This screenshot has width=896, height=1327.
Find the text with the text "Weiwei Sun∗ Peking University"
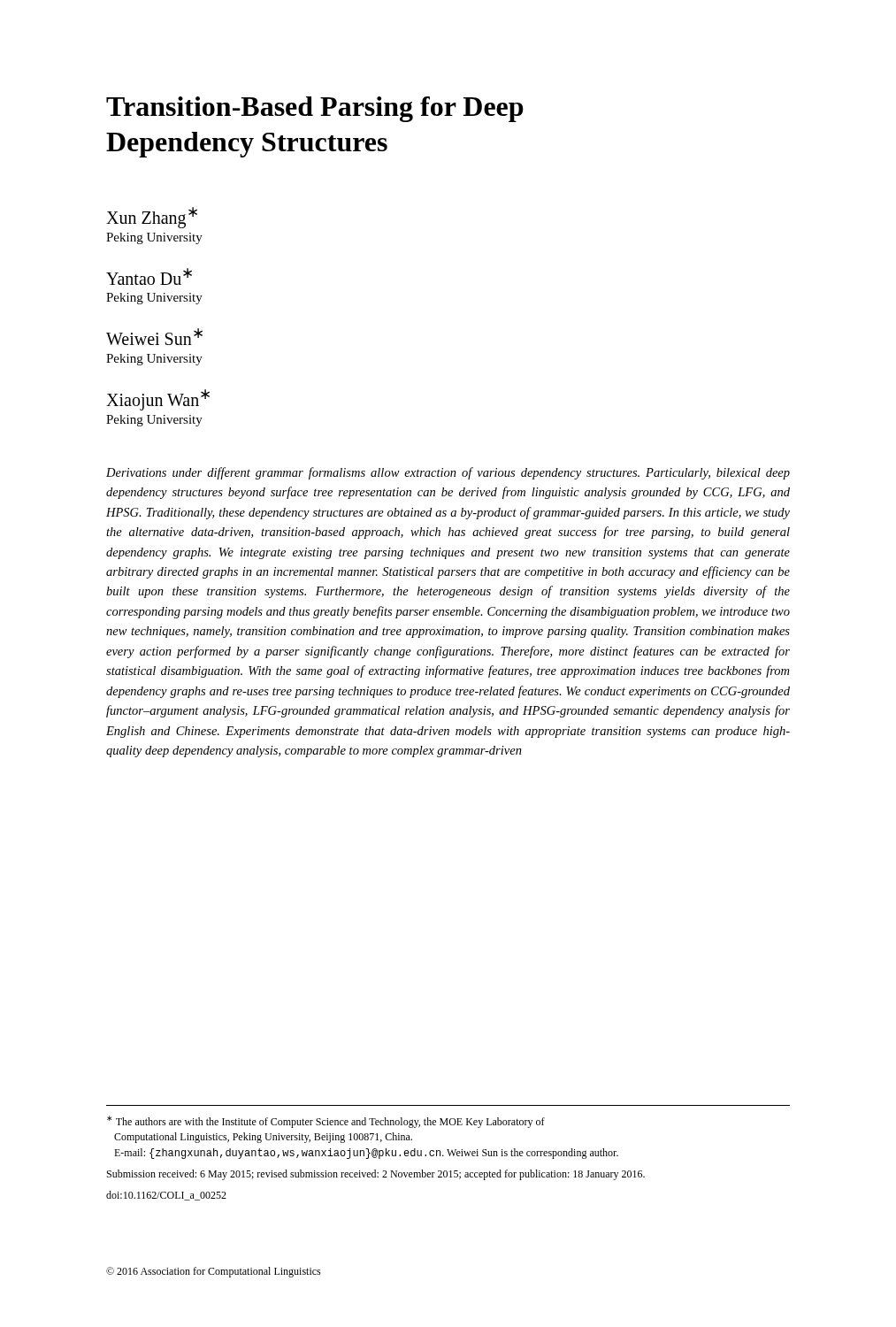click(x=154, y=337)
